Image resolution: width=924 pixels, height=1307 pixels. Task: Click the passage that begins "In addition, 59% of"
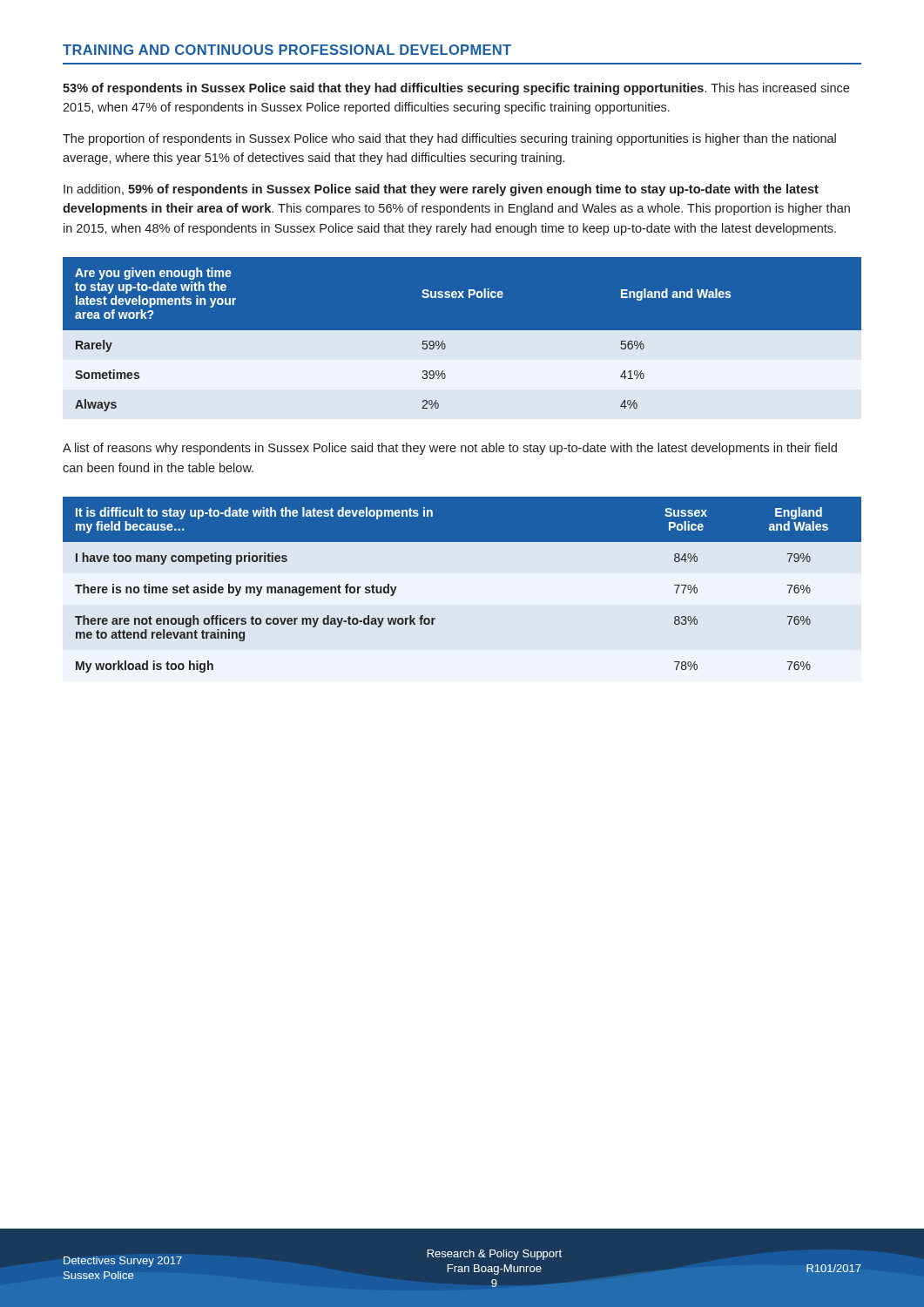point(457,209)
